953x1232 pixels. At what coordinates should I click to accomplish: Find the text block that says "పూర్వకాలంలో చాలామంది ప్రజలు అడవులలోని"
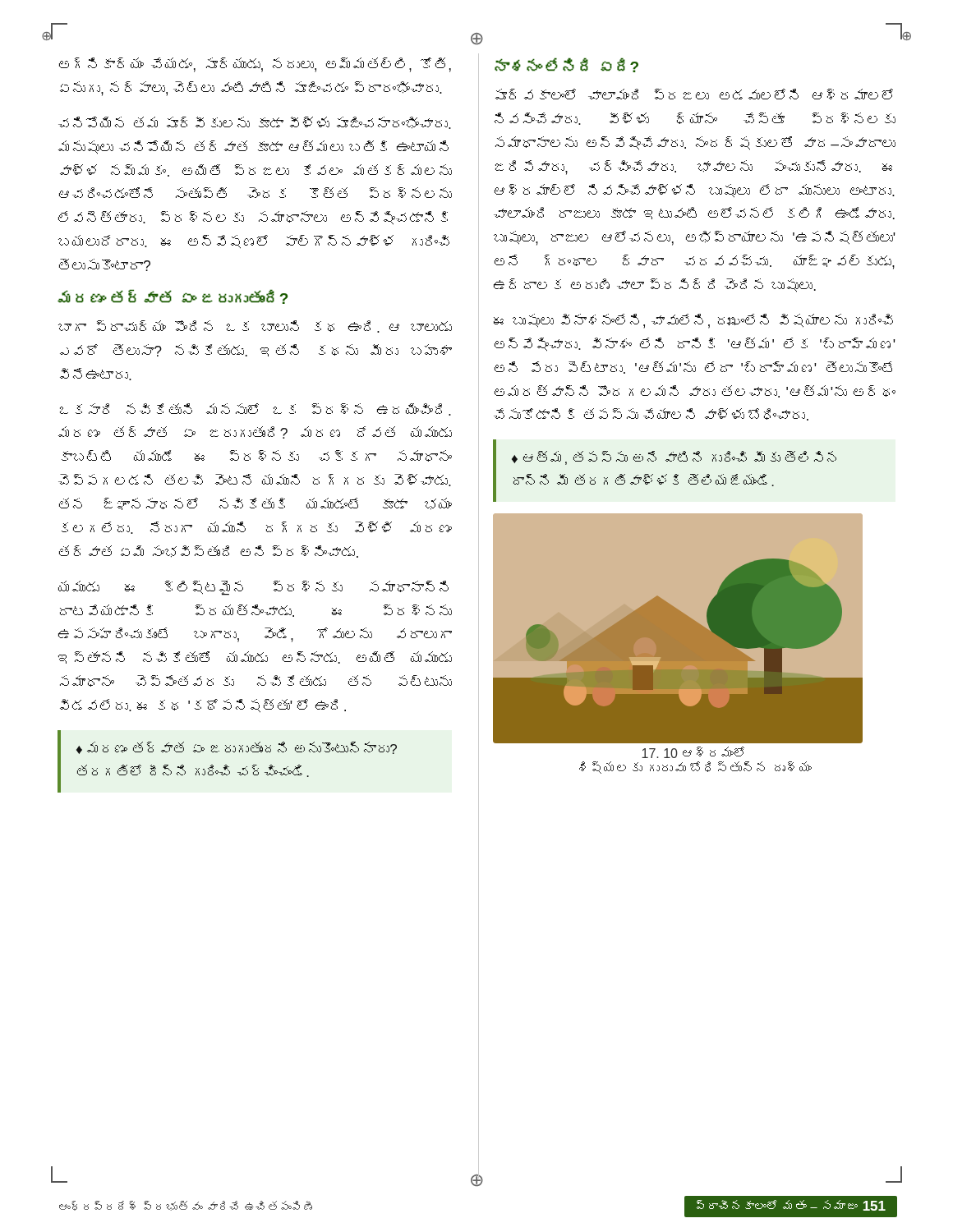(x=694, y=191)
